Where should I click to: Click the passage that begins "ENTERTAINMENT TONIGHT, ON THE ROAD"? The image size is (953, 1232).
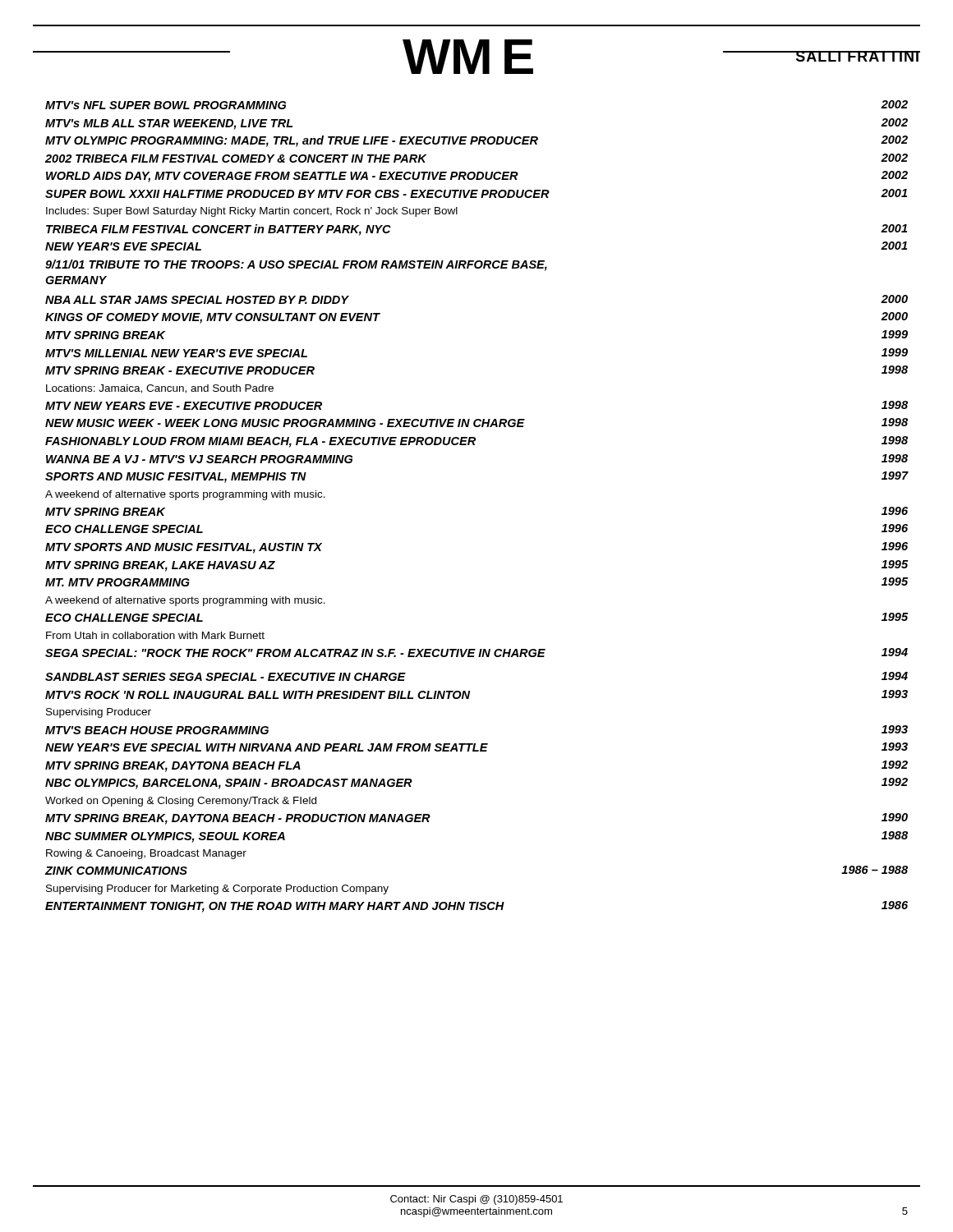pos(476,907)
